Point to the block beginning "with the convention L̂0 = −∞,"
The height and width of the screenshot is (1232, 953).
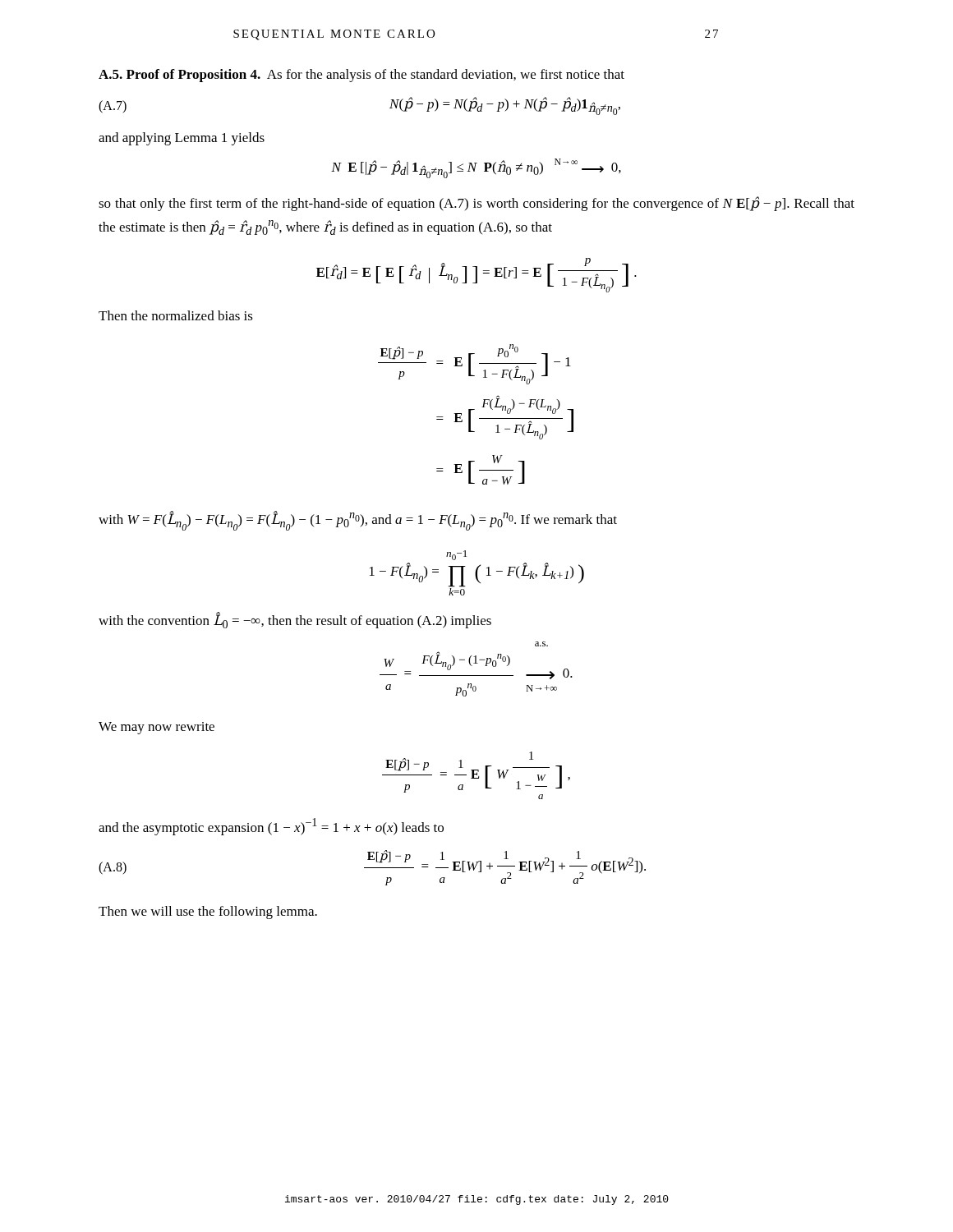point(295,621)
